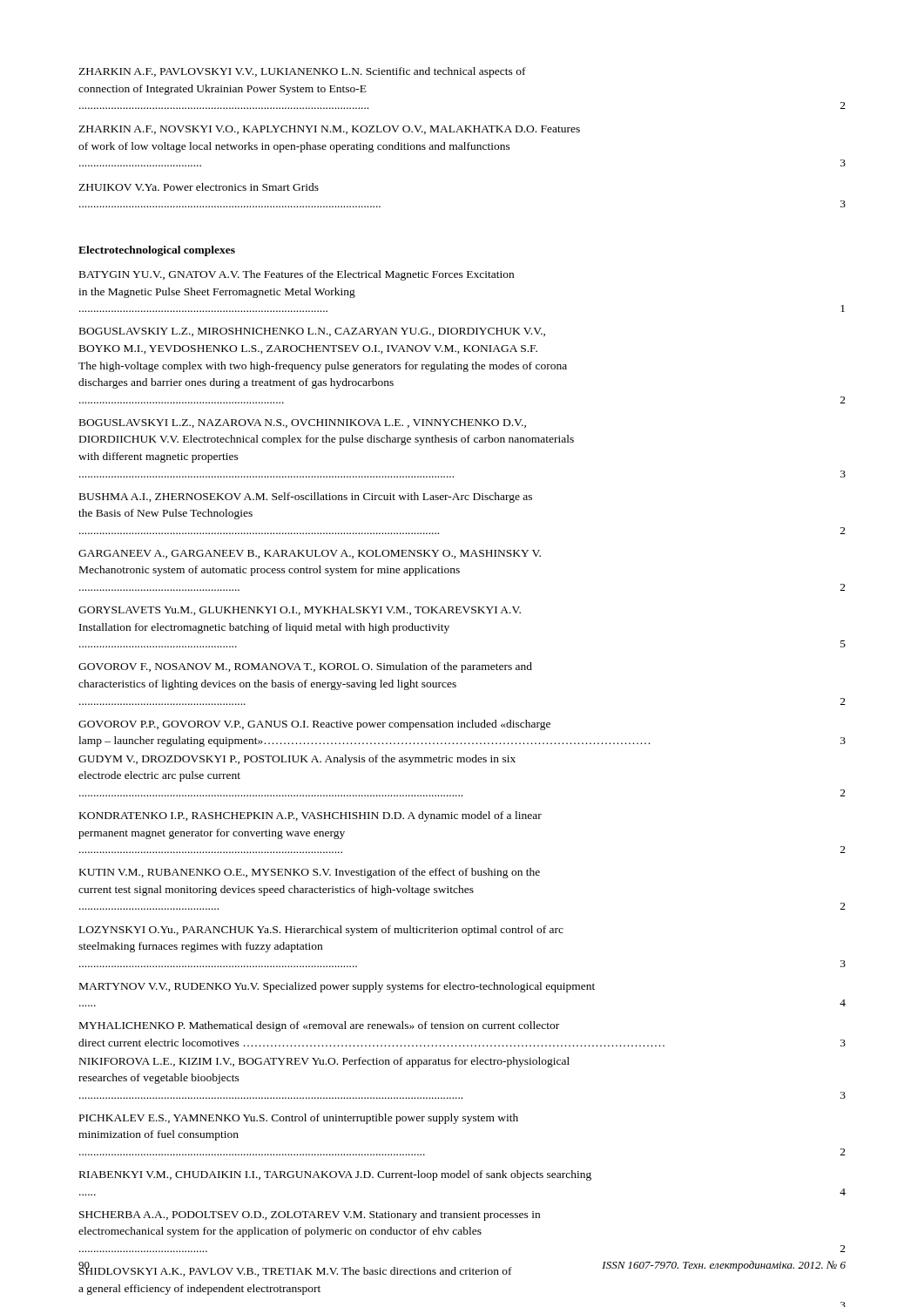Find the text block with the text "GORYSLAVETS Yu.M., GLUKHENKYI O.I., MYKHALSKYI V.M.,"

pyautogui.click(x=300, y=611)
